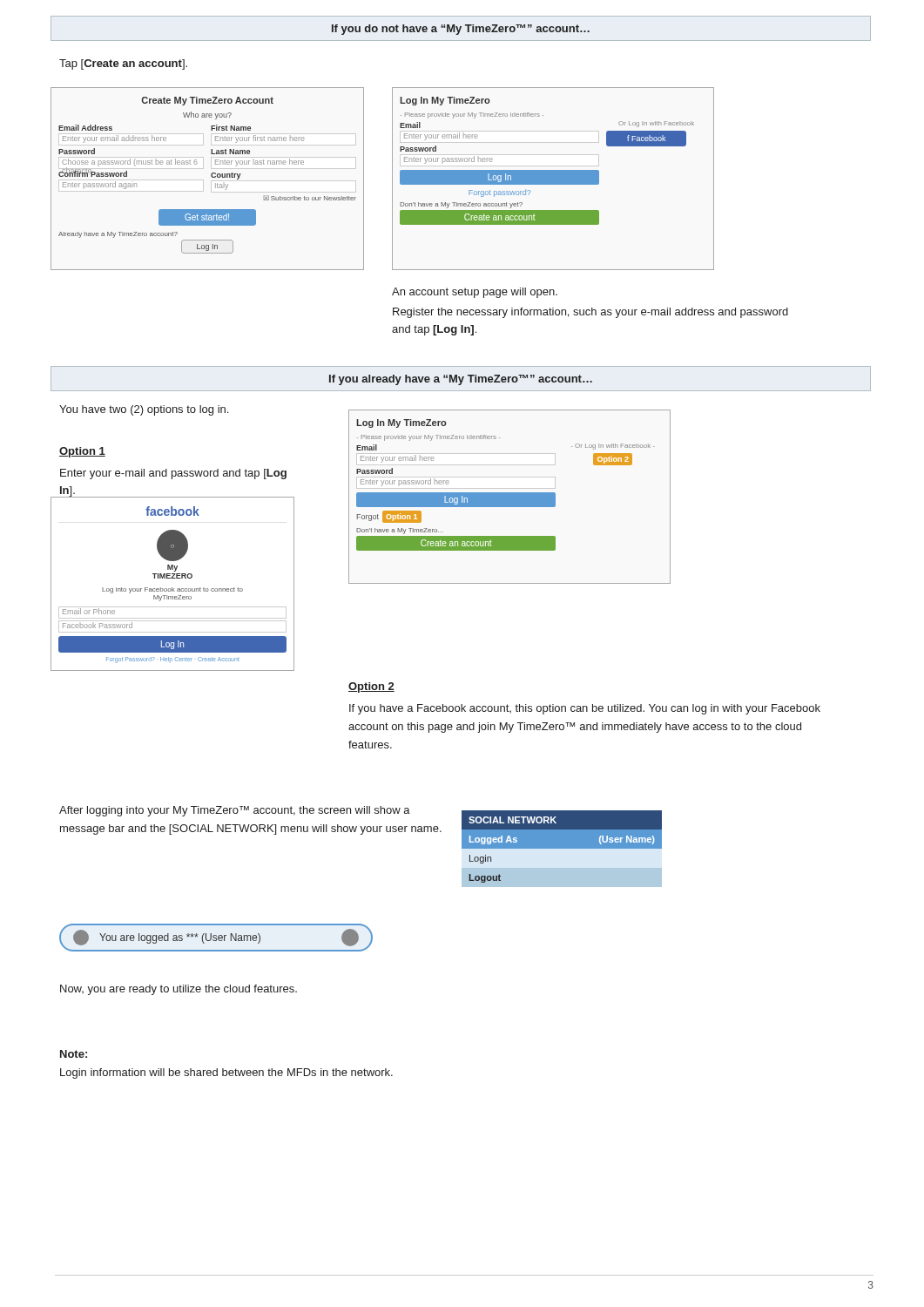Viewport: 924px width, 1307px height.
Task: Select the table that reads "SOCIAL NETWORK"
Action: pyautogui.click(x=562, y=849)
